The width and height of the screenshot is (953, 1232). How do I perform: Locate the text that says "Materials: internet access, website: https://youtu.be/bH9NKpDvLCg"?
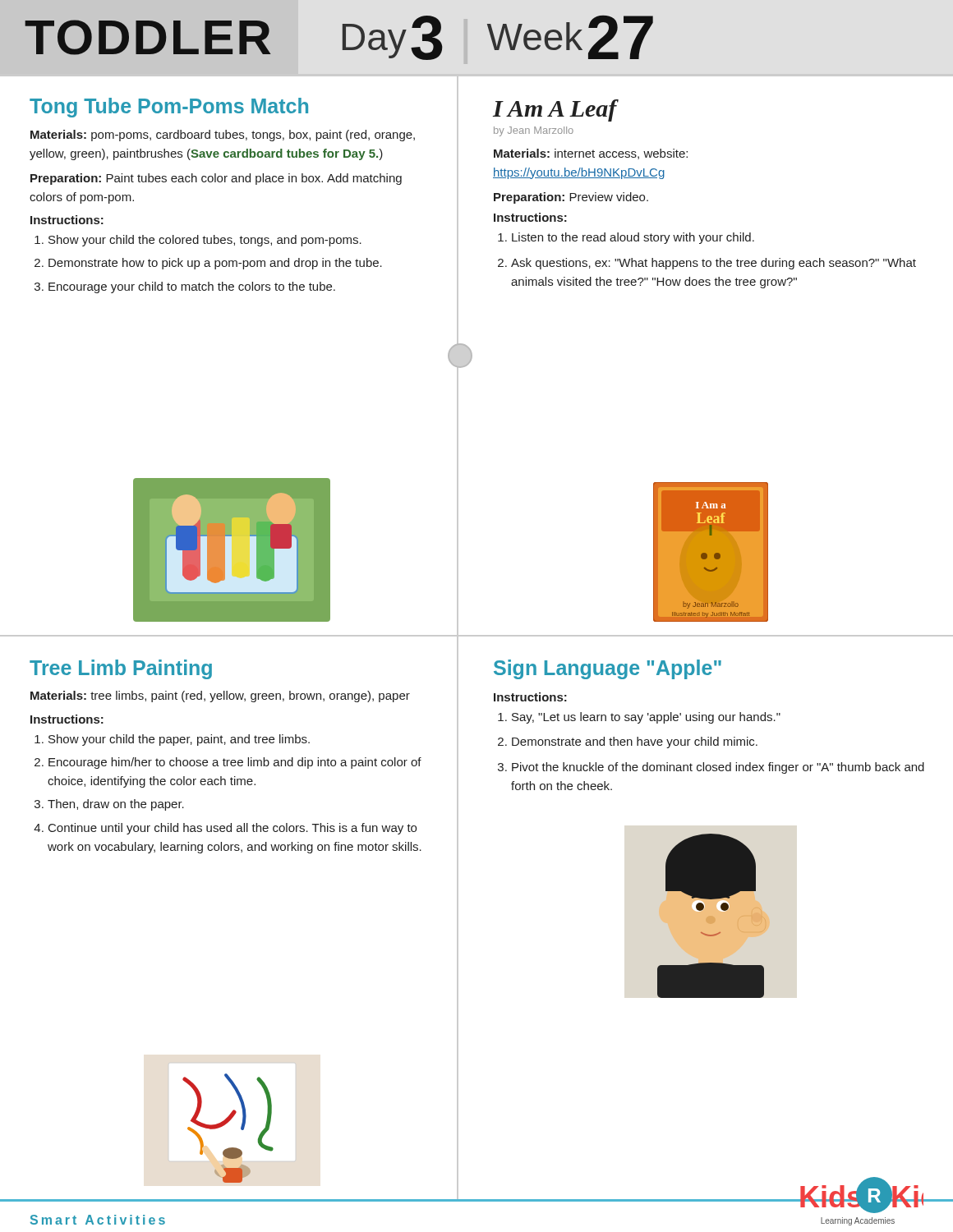[x=591, y=162]
